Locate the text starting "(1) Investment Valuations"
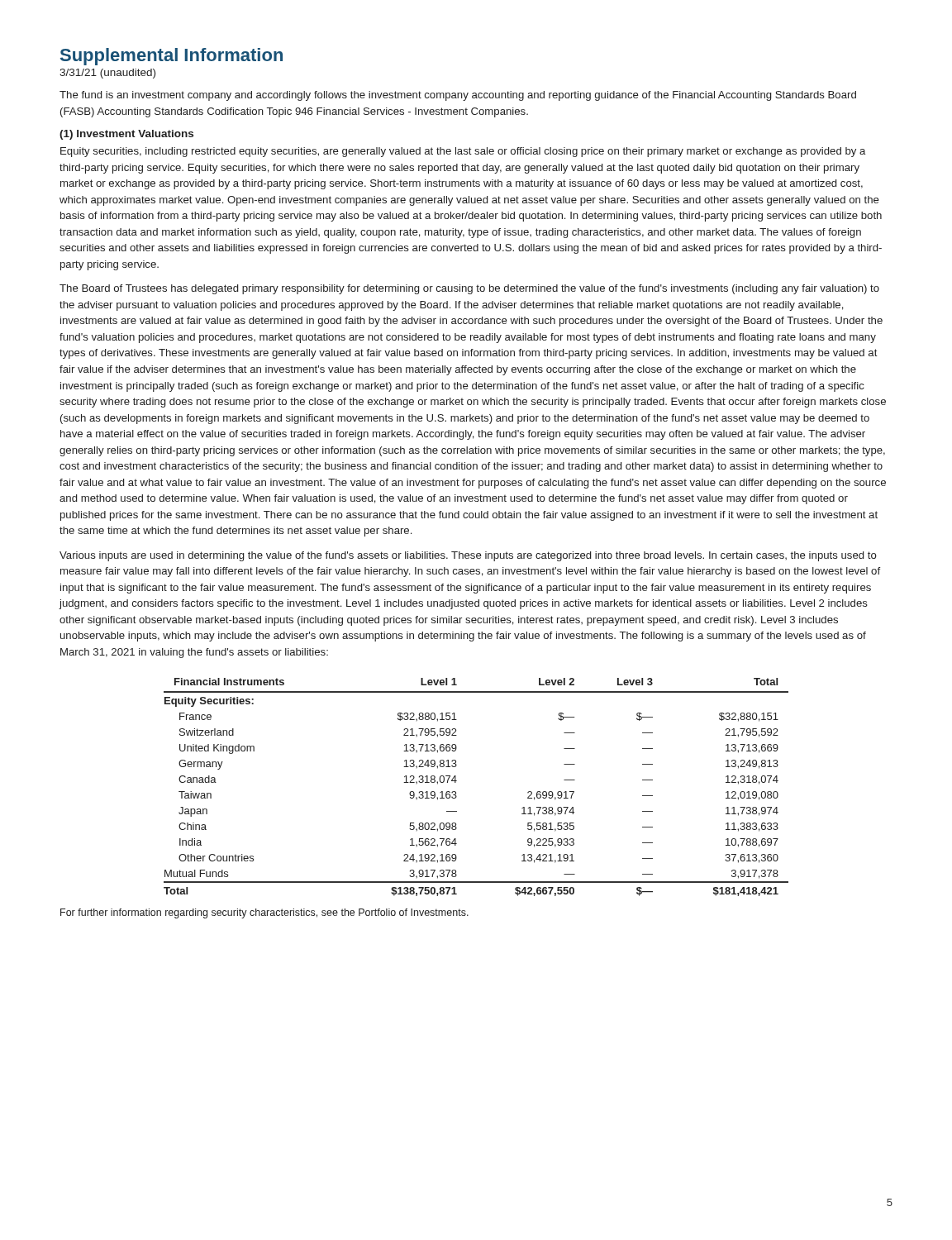The width and height of the screenshot is (952, 1240). point(127,134)
